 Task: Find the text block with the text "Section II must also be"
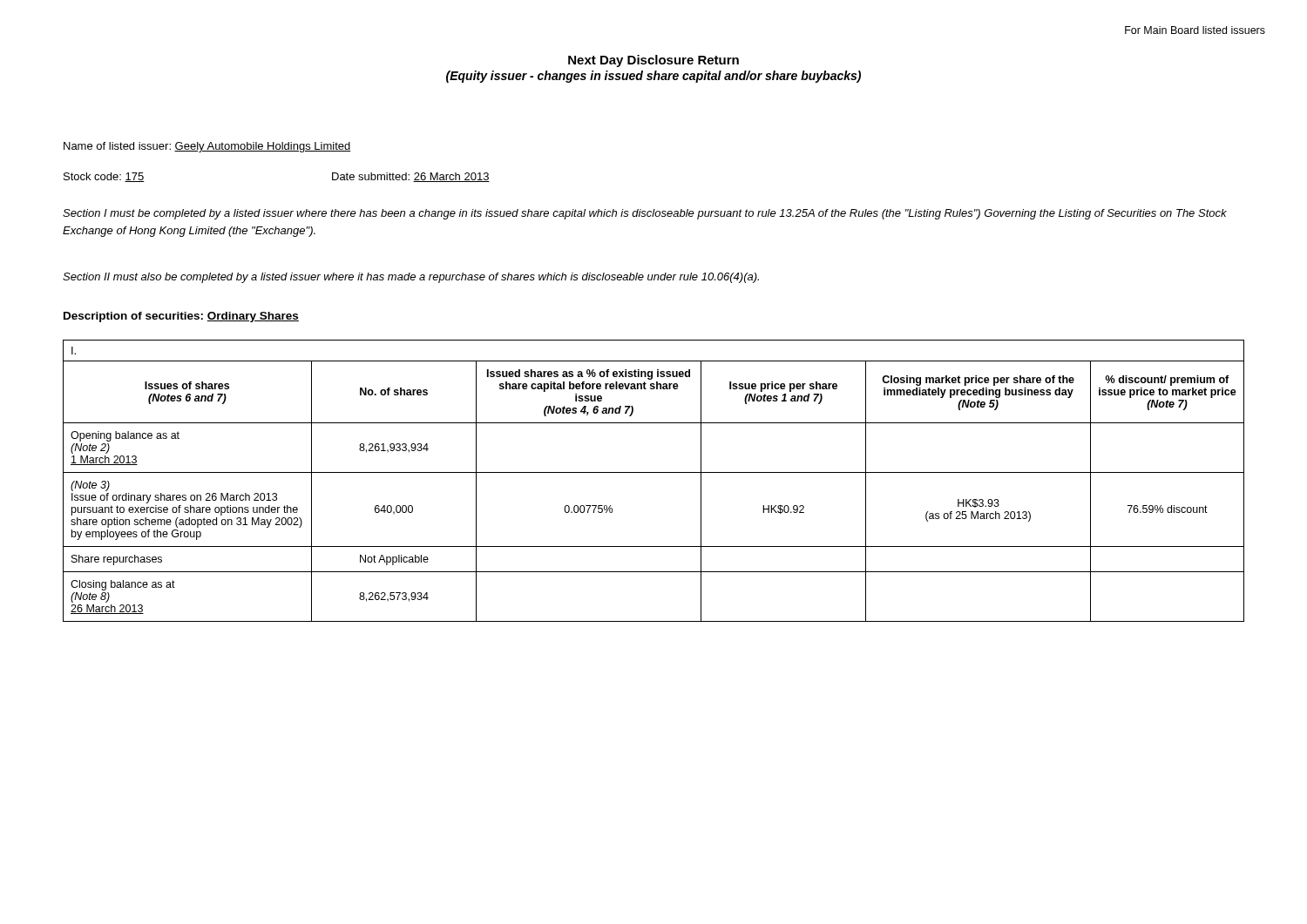click(412, 277)
